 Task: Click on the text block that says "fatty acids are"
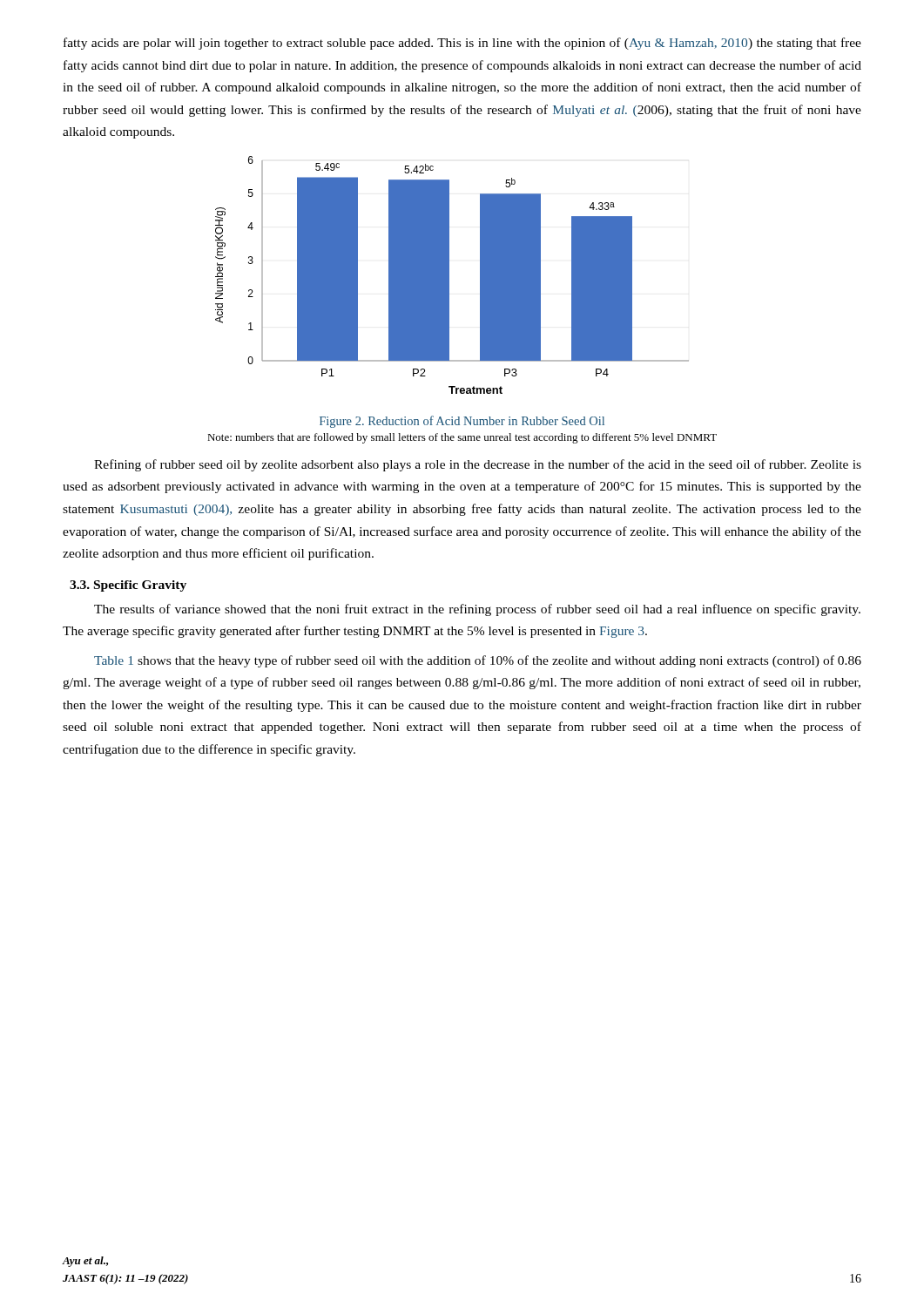(462, 87)
